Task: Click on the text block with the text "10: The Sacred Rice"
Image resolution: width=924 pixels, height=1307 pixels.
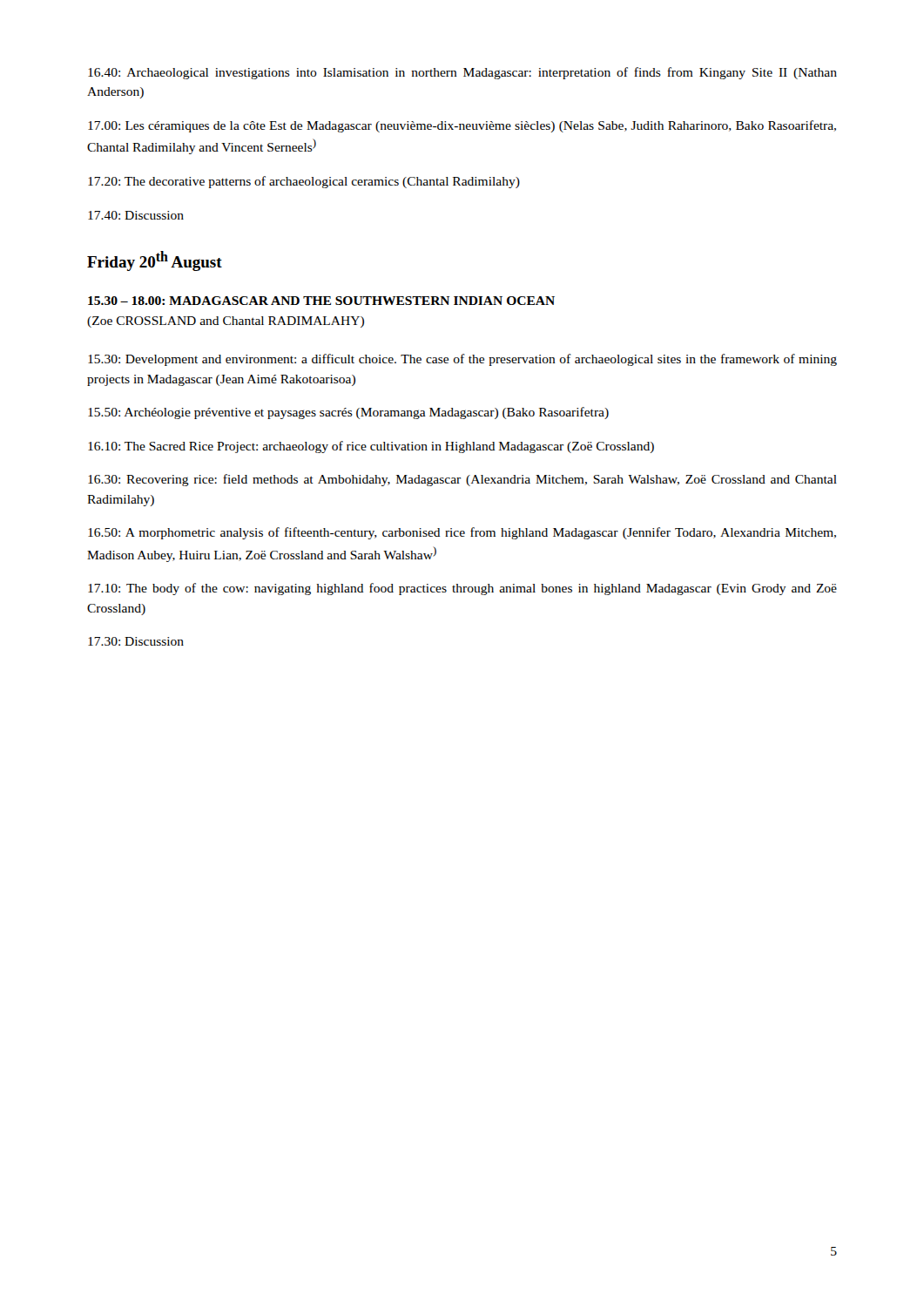Action: (371, 445)
